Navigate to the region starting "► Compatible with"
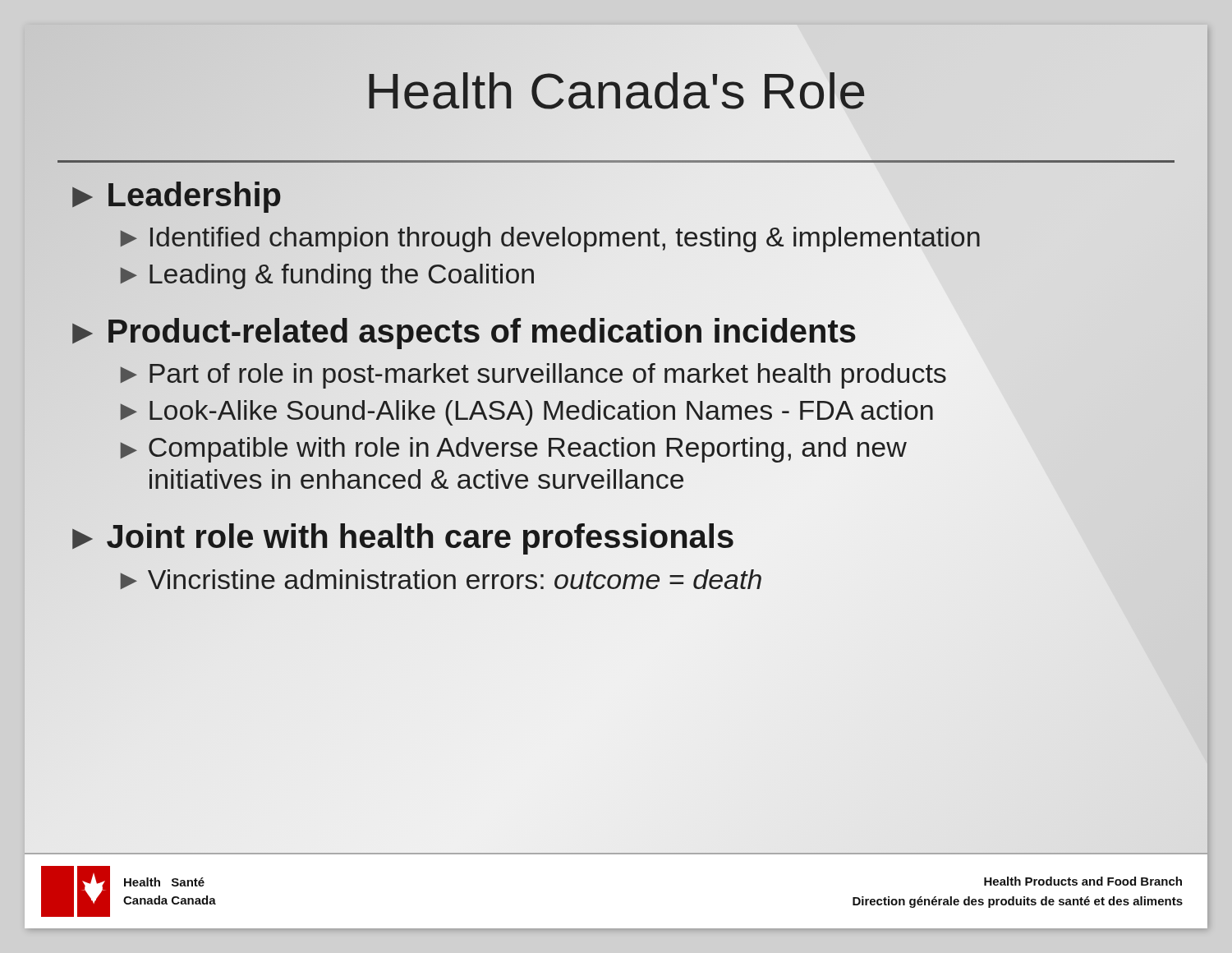 tap(511, 464)
